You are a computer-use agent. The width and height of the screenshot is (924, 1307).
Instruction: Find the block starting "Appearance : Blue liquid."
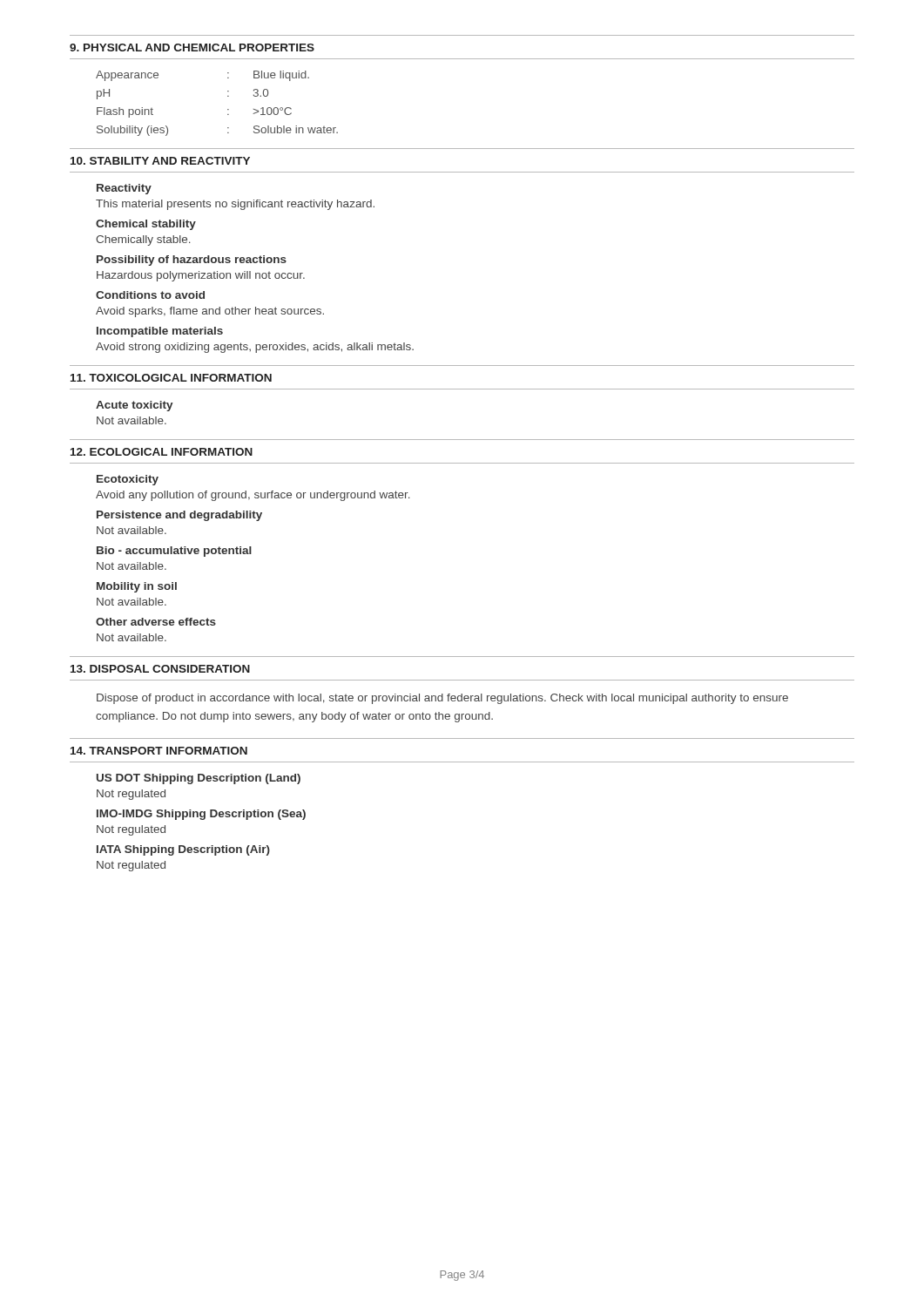point(127,75)
